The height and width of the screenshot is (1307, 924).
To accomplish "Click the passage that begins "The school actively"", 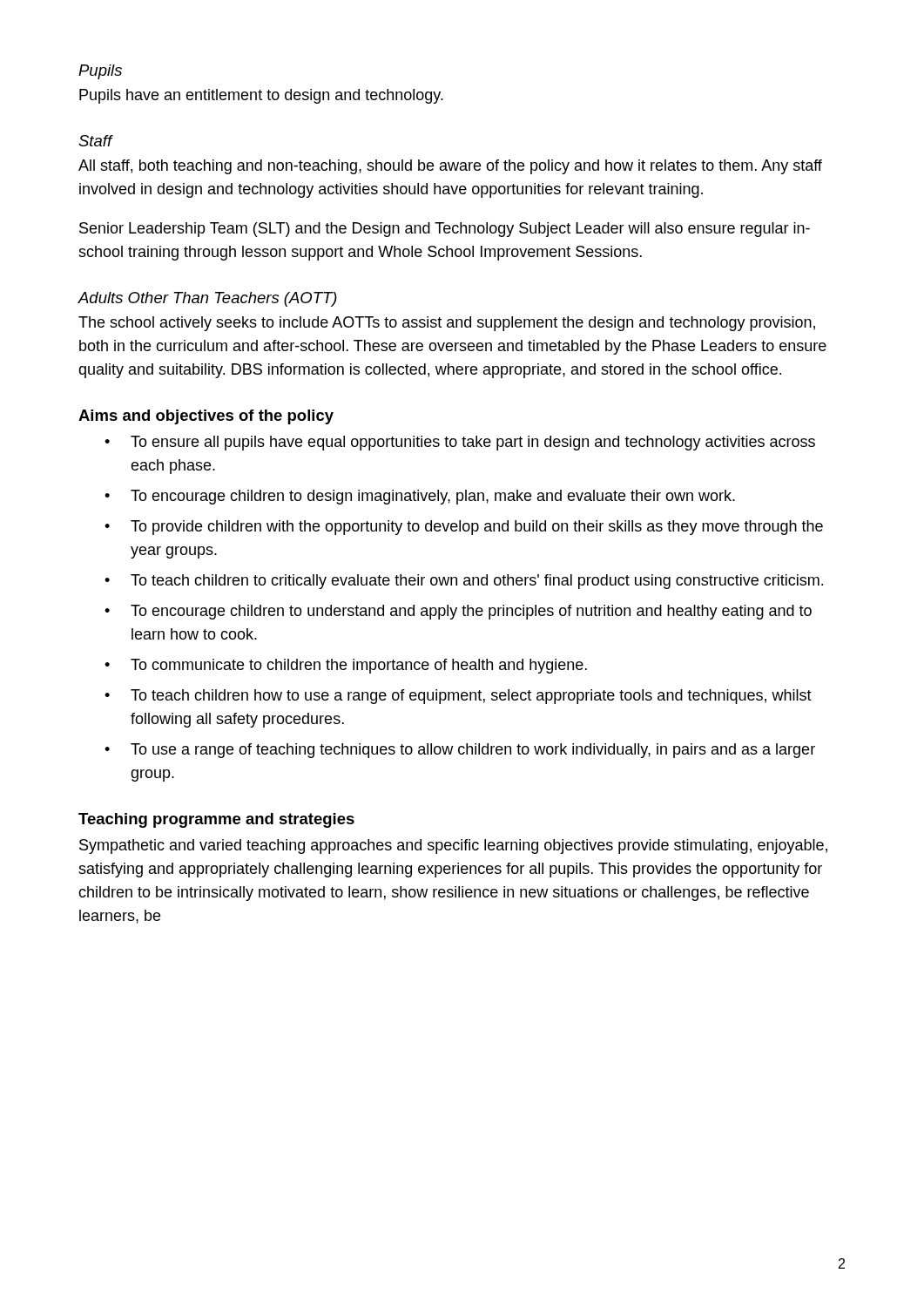I will (x=458, y=346).
